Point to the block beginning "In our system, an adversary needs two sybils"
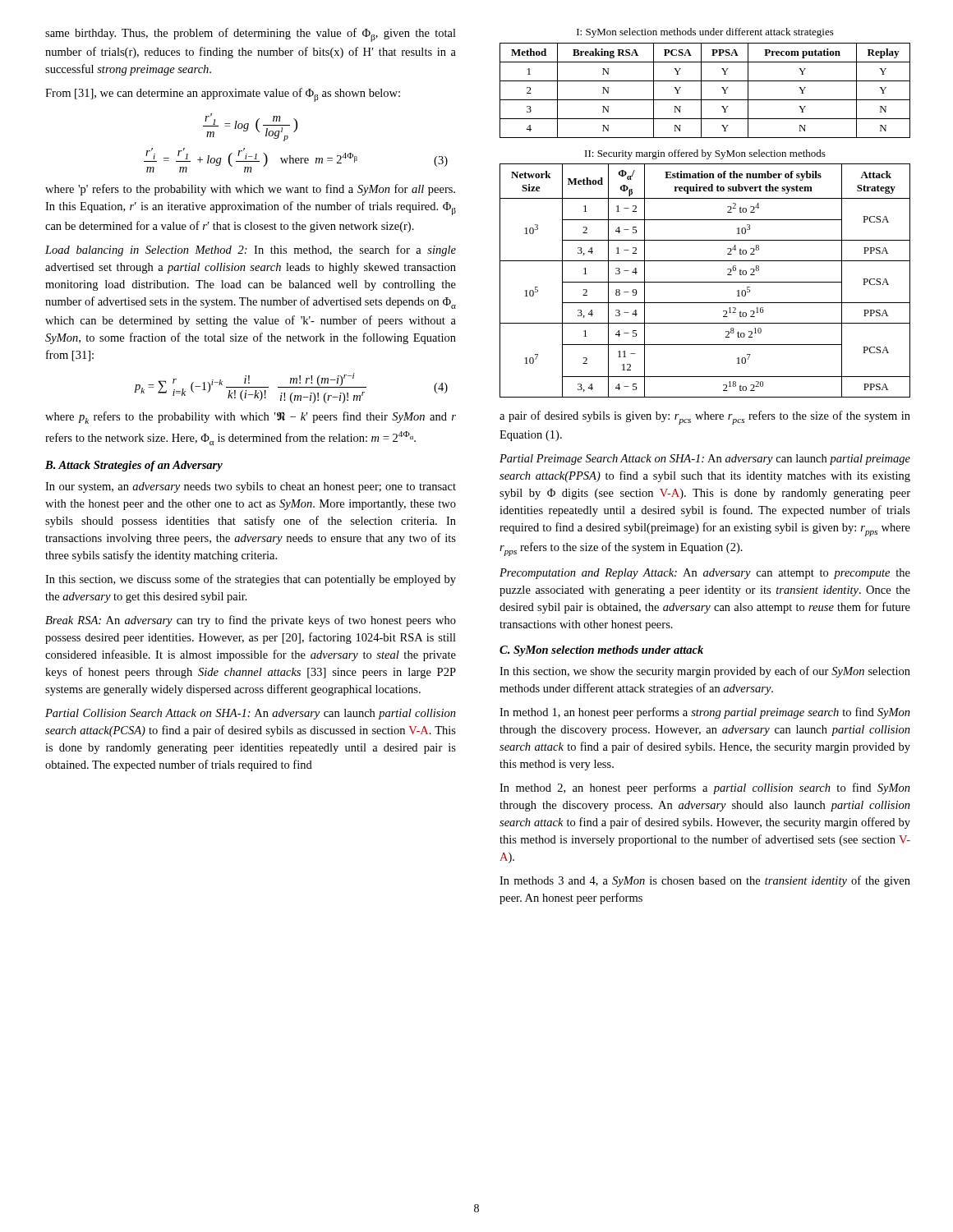The image size is (953, 1232). tap(251, 626)
